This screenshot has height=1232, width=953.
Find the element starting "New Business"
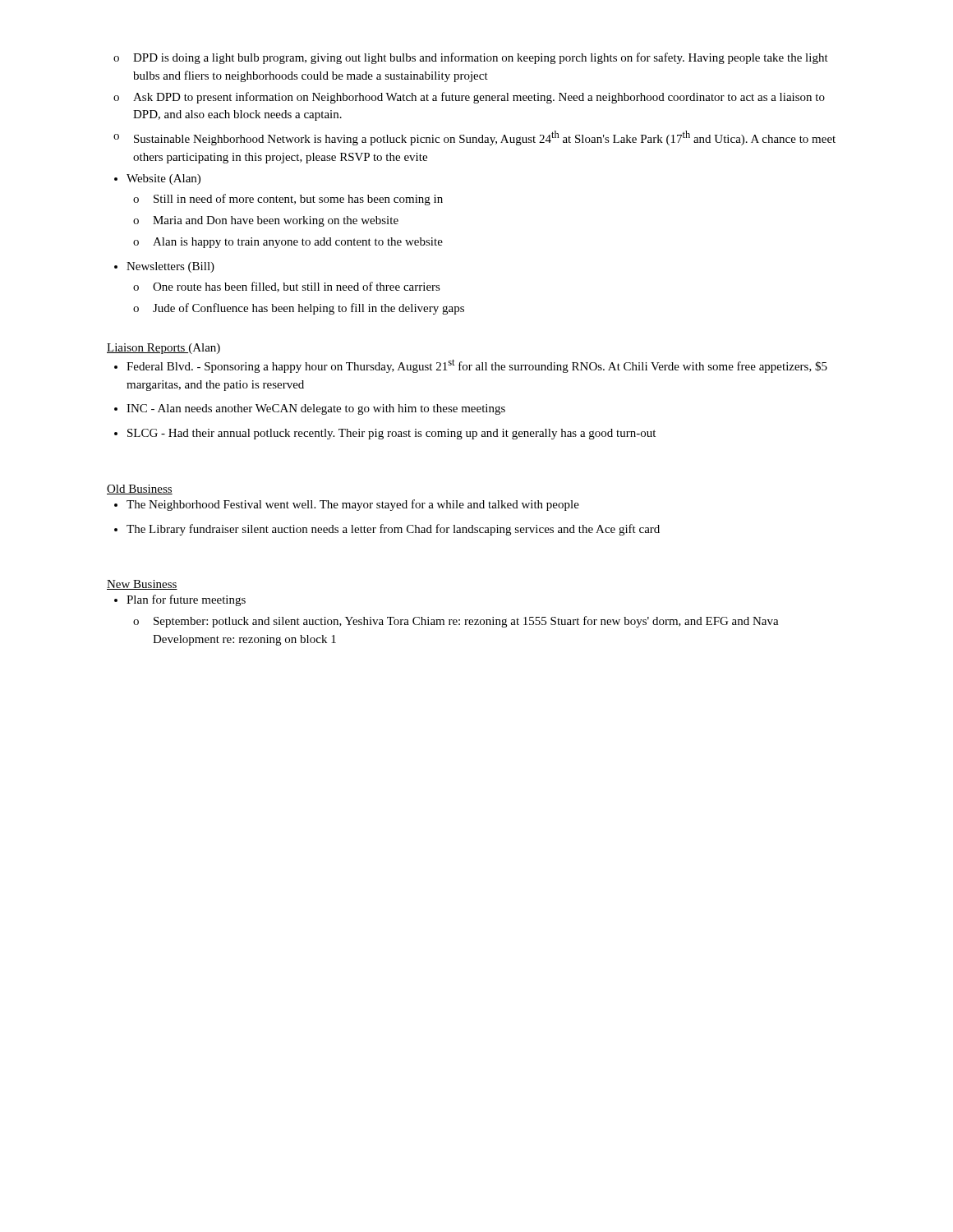coord(142,584)
